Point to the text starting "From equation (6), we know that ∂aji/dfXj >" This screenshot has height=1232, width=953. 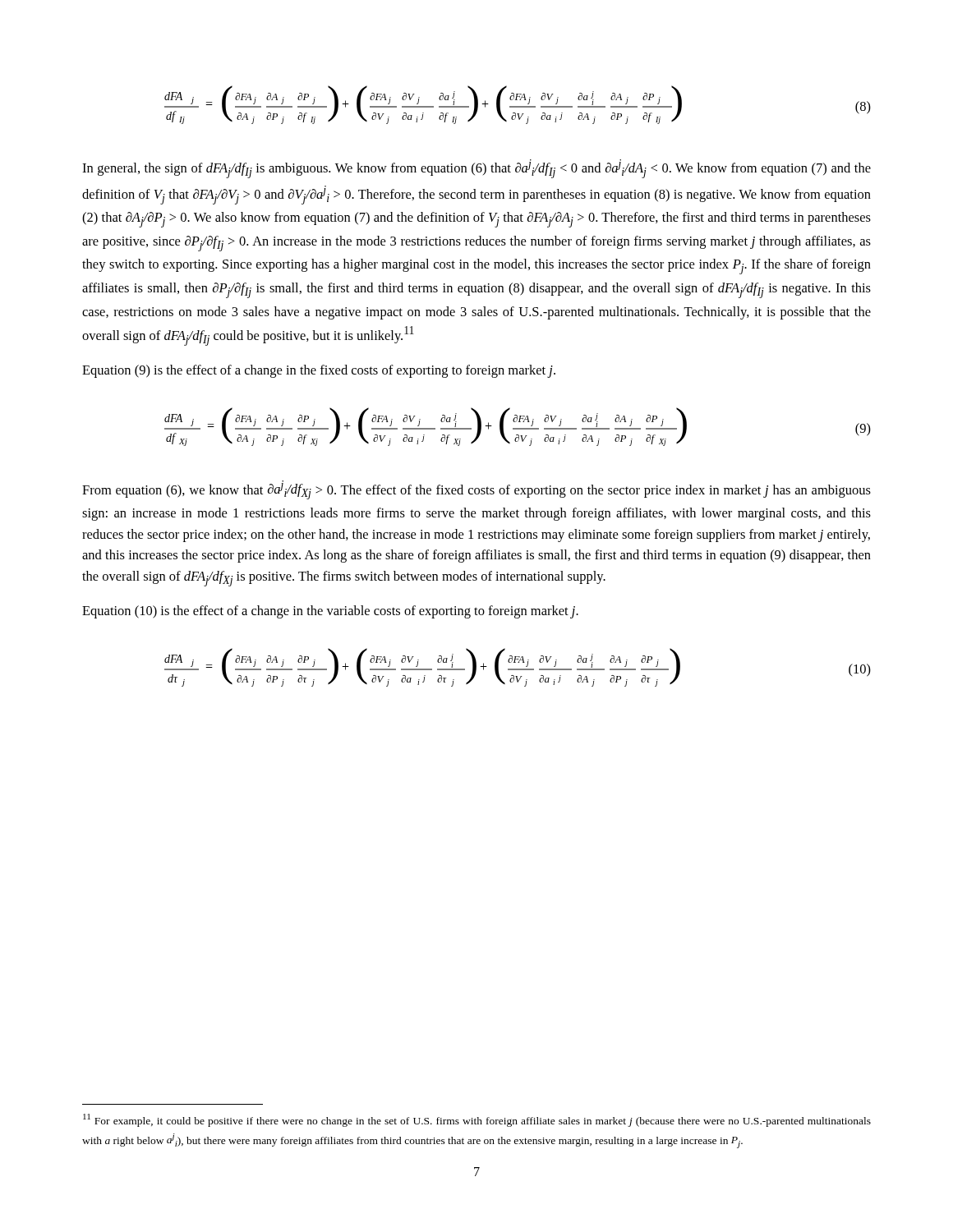click(x=476, y=533)
